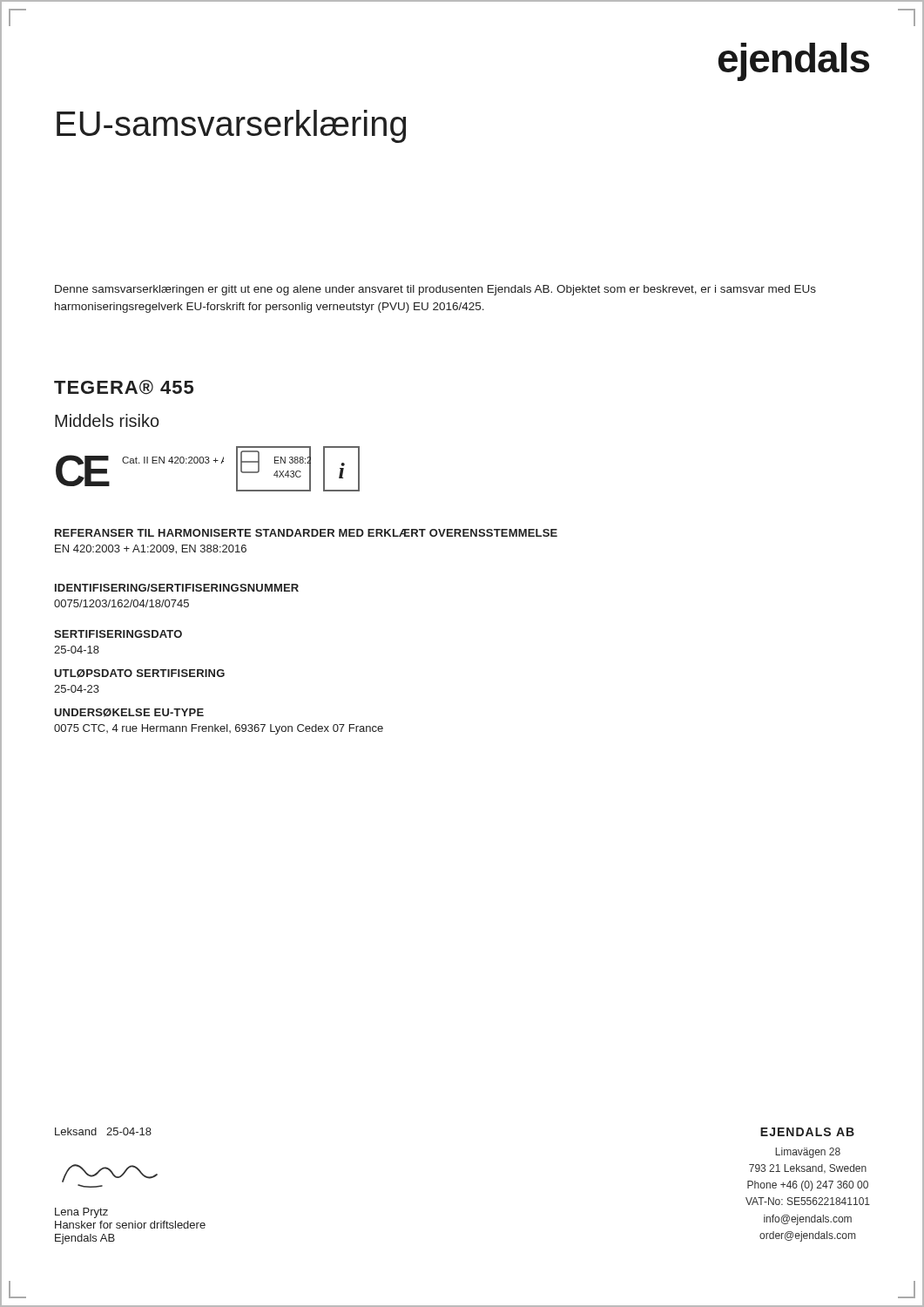Navigate to the block starting "Lena Prytz"
This screenshot has height=1307, width=924.
(81, 1212)
